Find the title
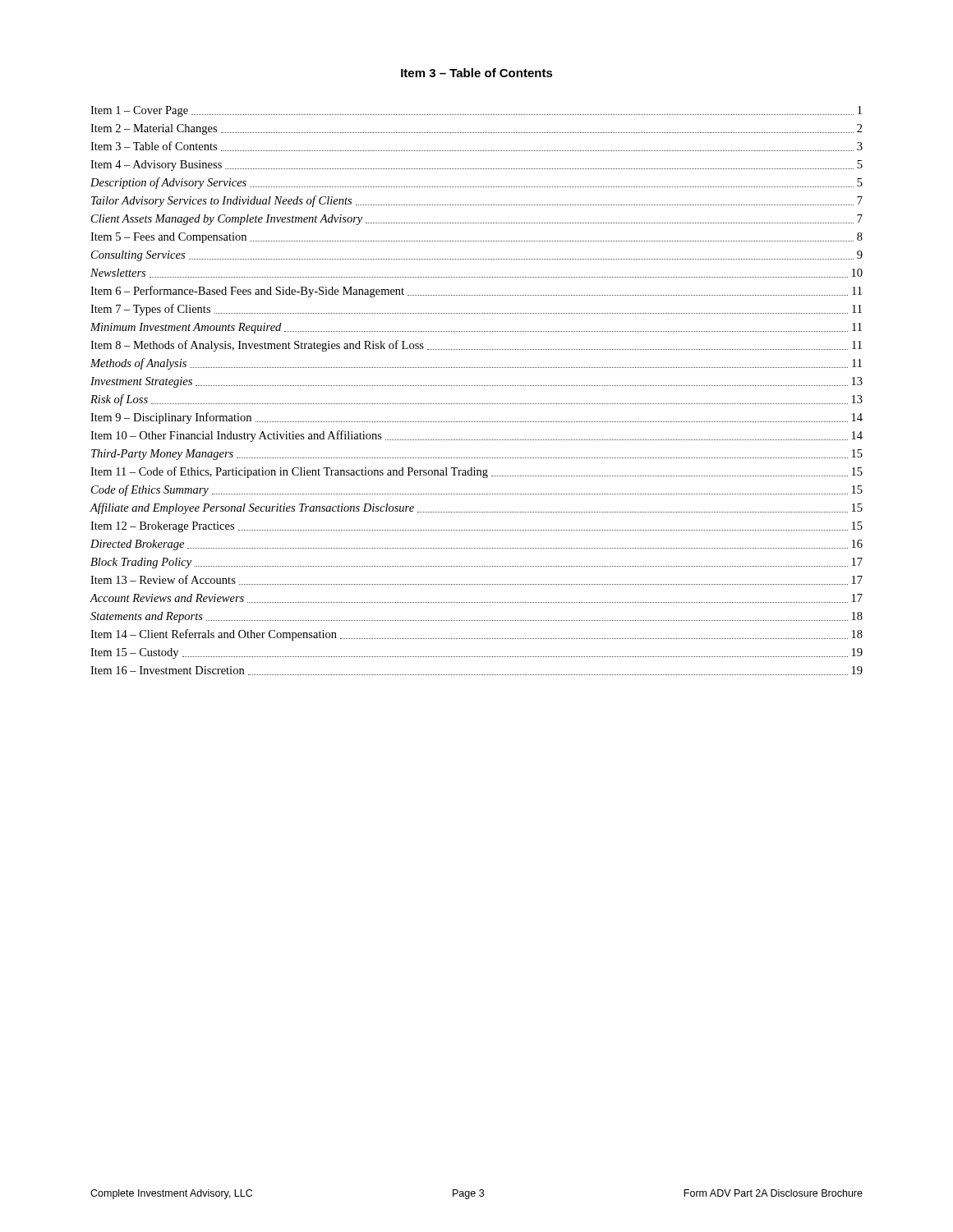 476,73
